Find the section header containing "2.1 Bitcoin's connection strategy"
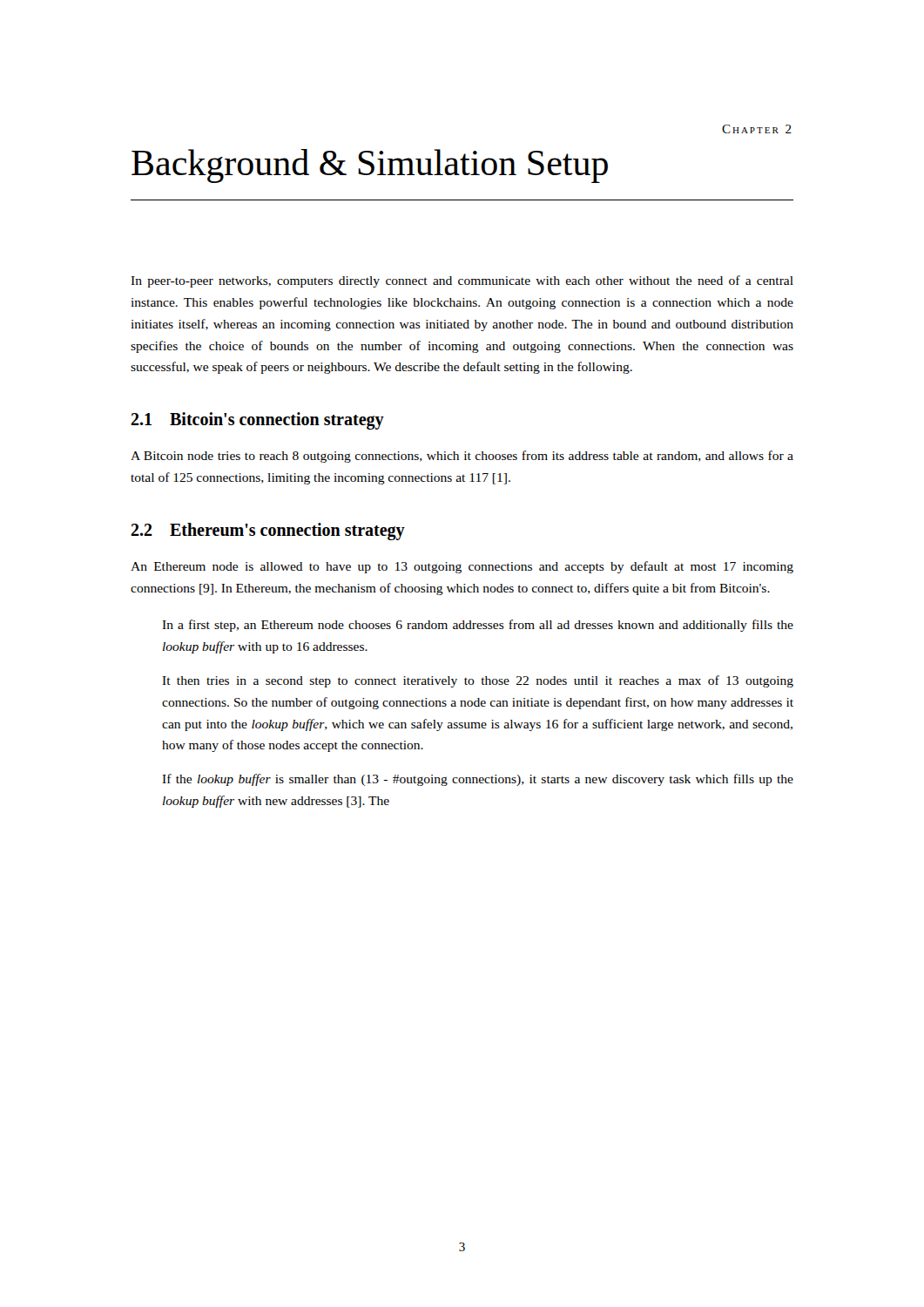This screenshot has height=1307, width=924. [x=257, y=419]
